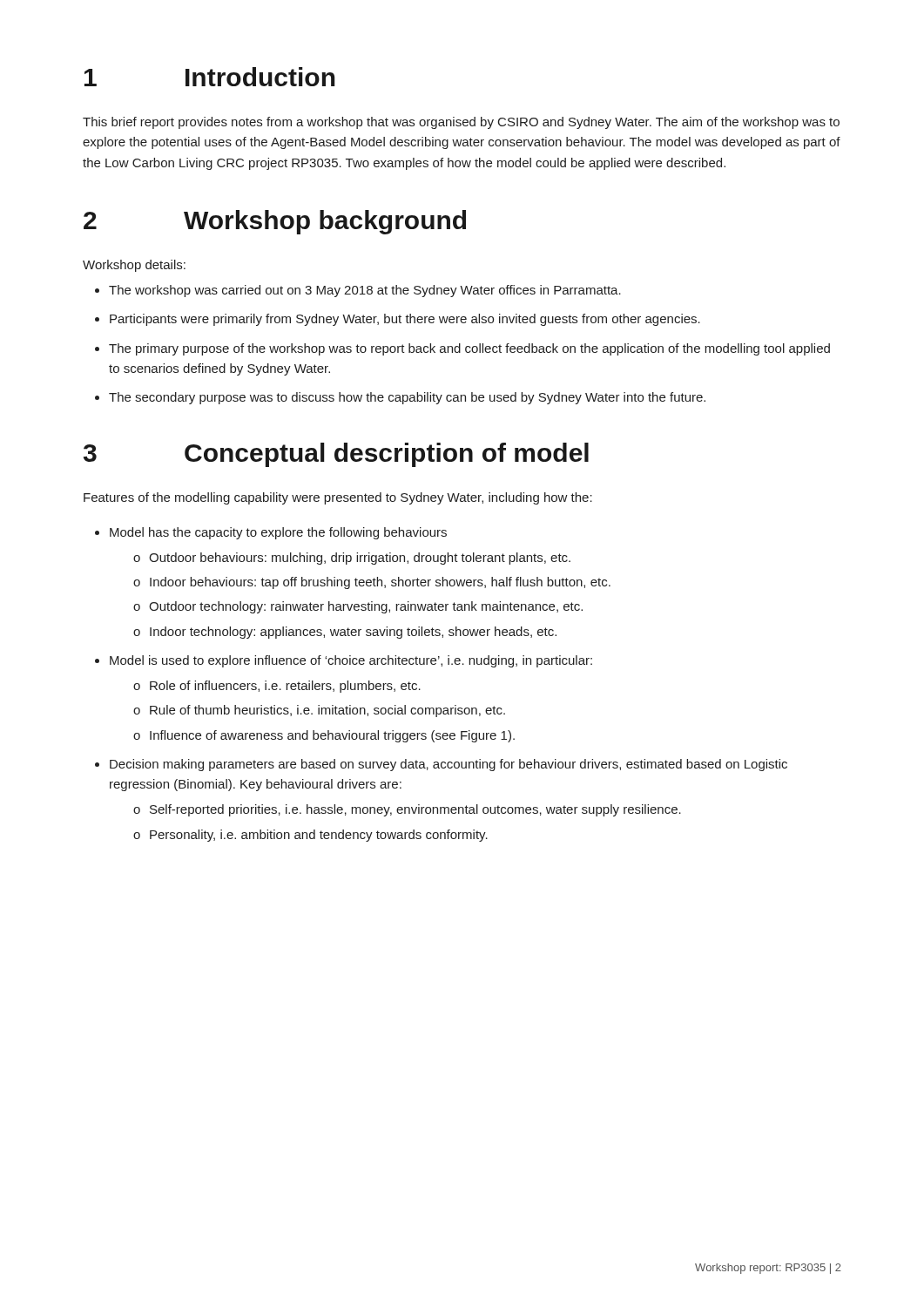This screenshot has height=1307, width=924.
Task: Where is the passage that starts "Model is used to explore influence of"?
Action: point(475,699)
